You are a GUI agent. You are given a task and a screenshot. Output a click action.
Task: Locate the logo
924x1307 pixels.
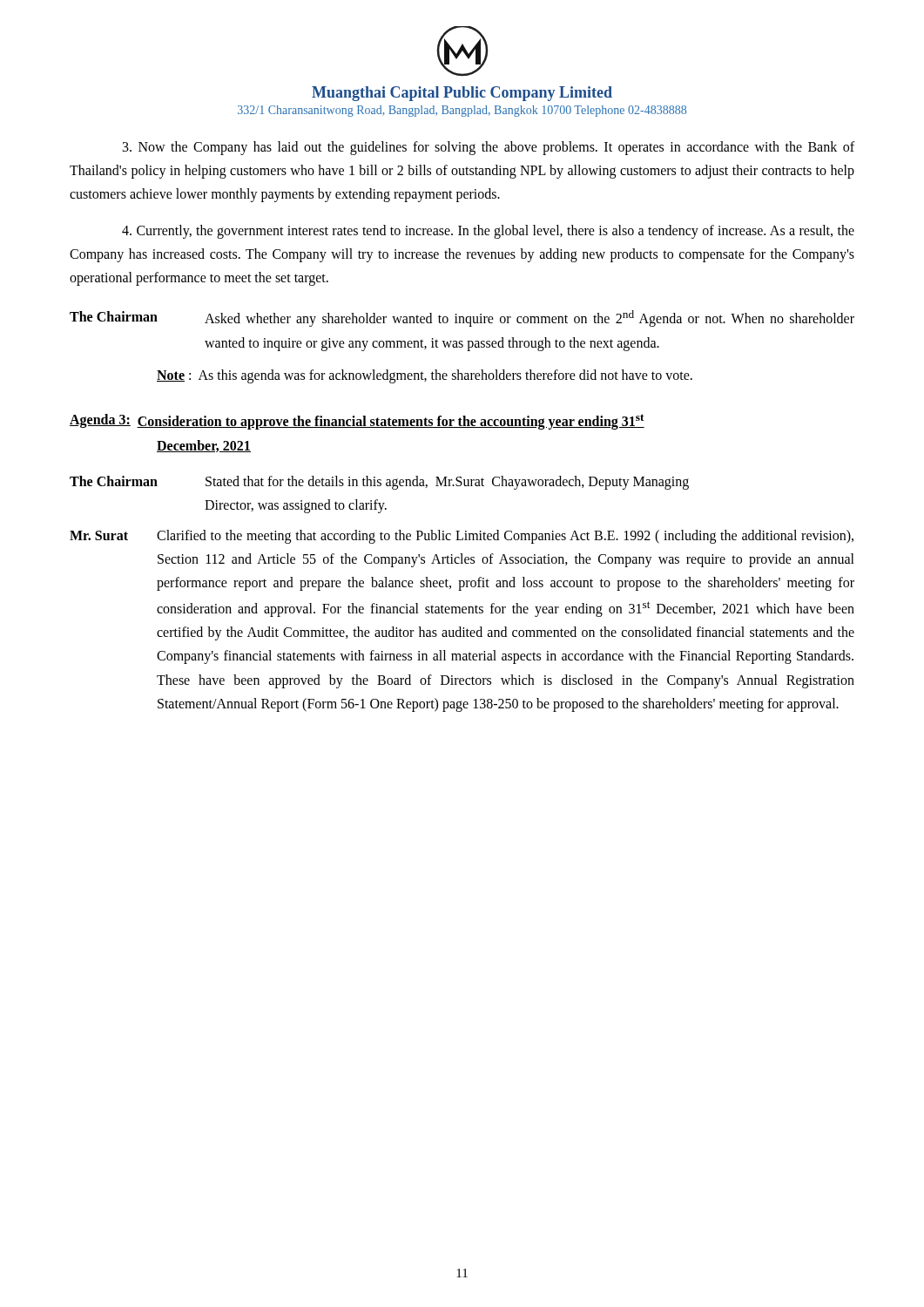point(462,52)
